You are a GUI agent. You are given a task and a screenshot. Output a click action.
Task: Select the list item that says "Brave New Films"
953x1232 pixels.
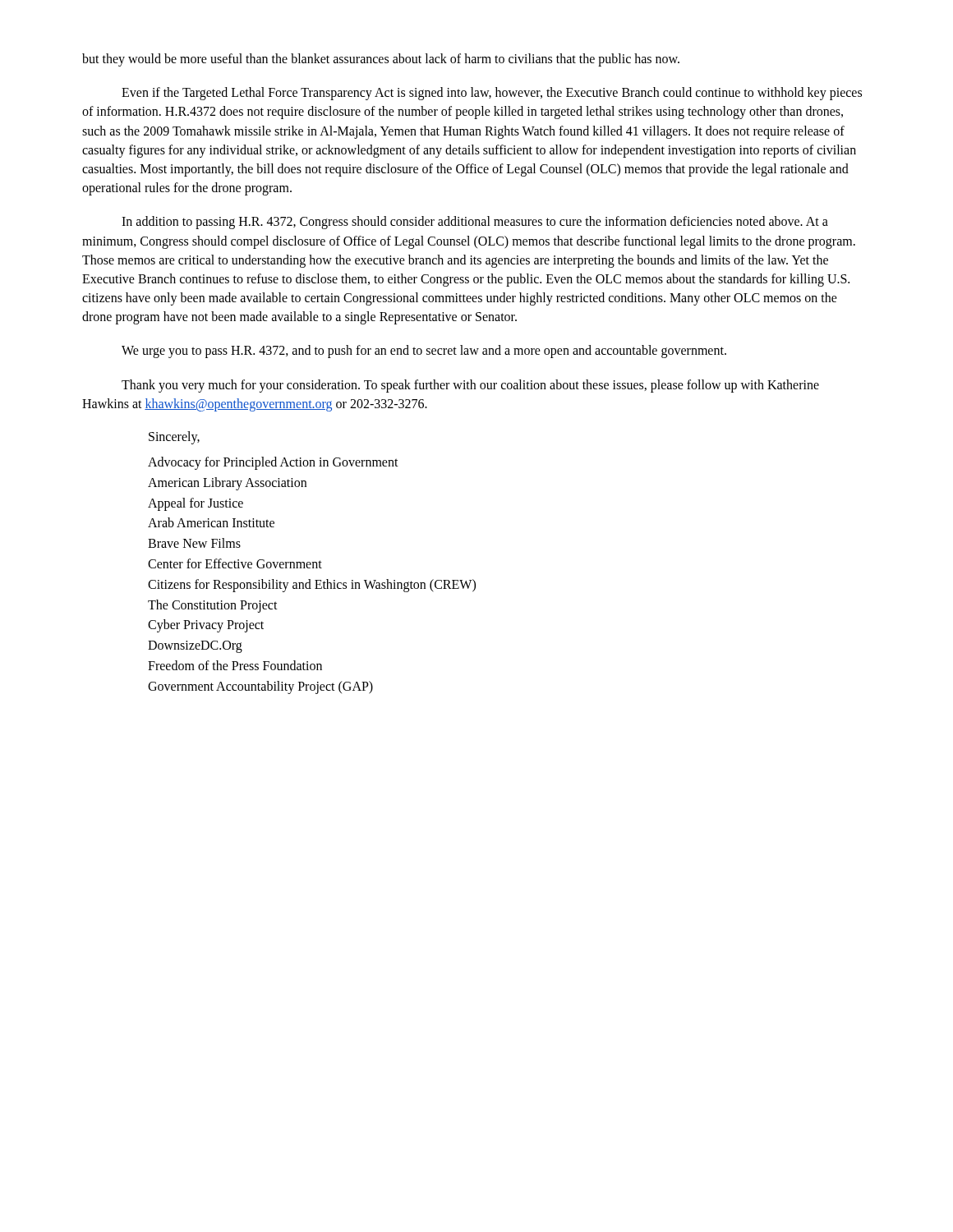194,543
